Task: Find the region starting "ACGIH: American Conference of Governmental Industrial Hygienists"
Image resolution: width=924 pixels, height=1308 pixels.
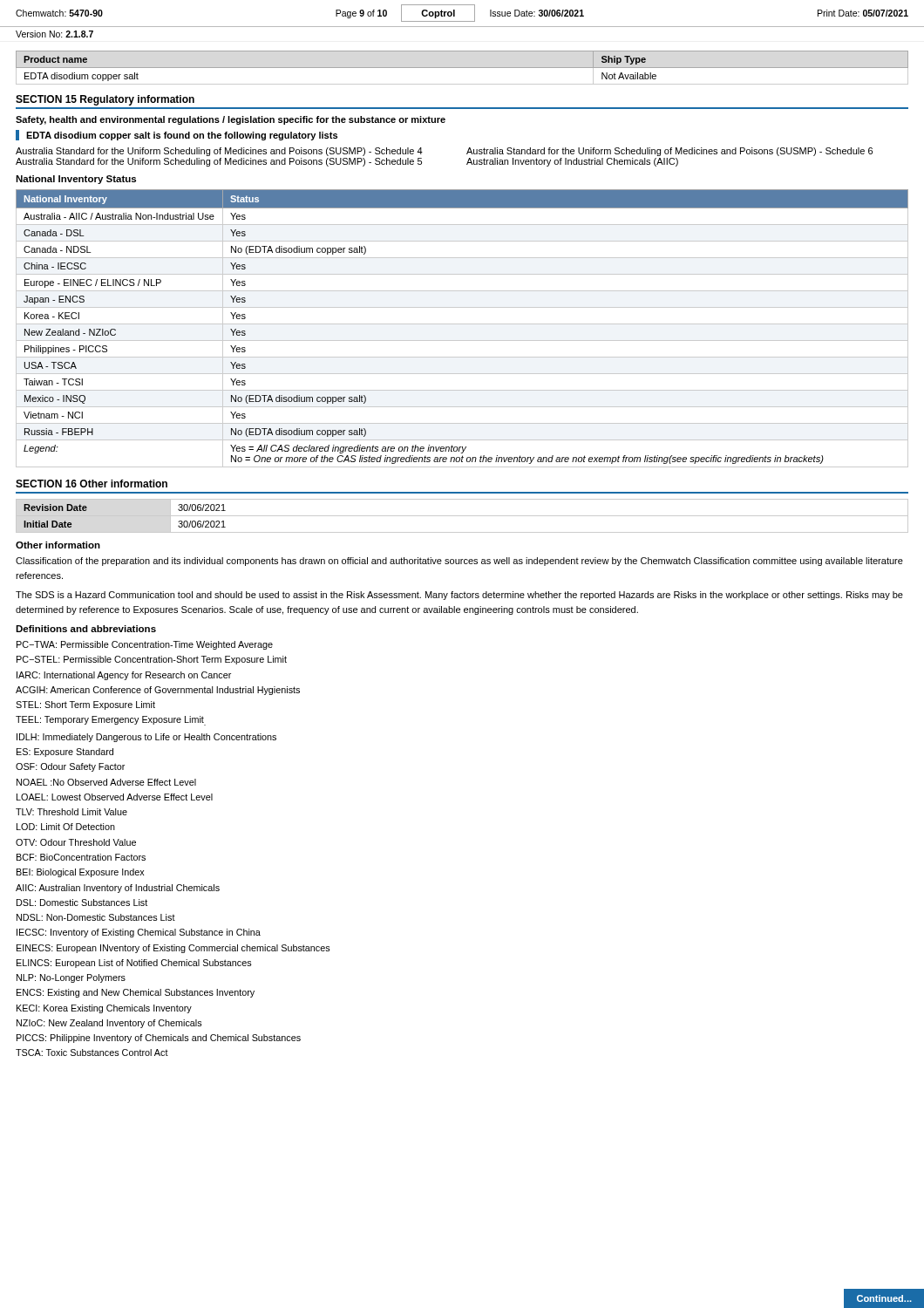Action: click(x=158, y=690)
